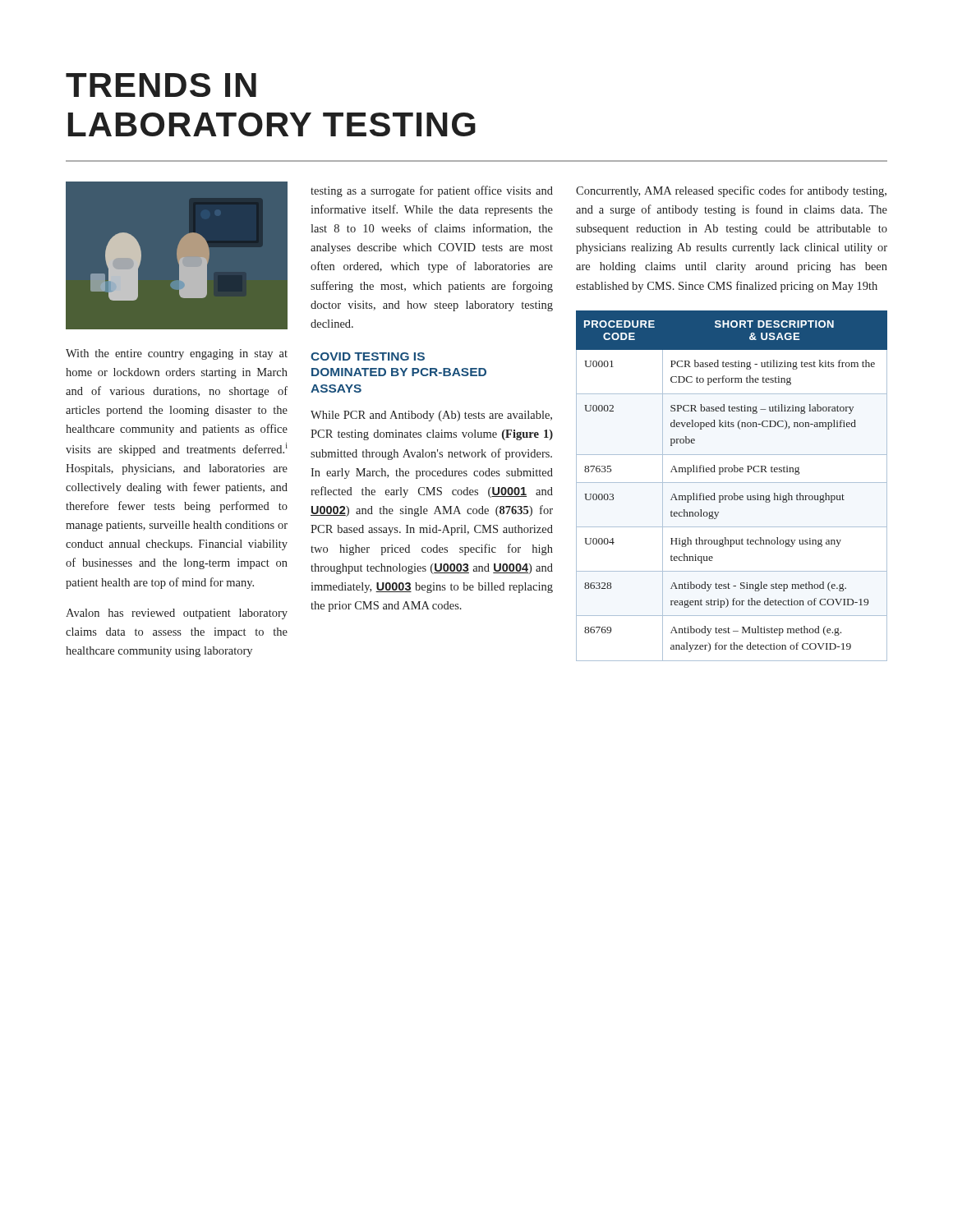
Task: Select the text block that reads "testing as a"
Action: point(432,257)
